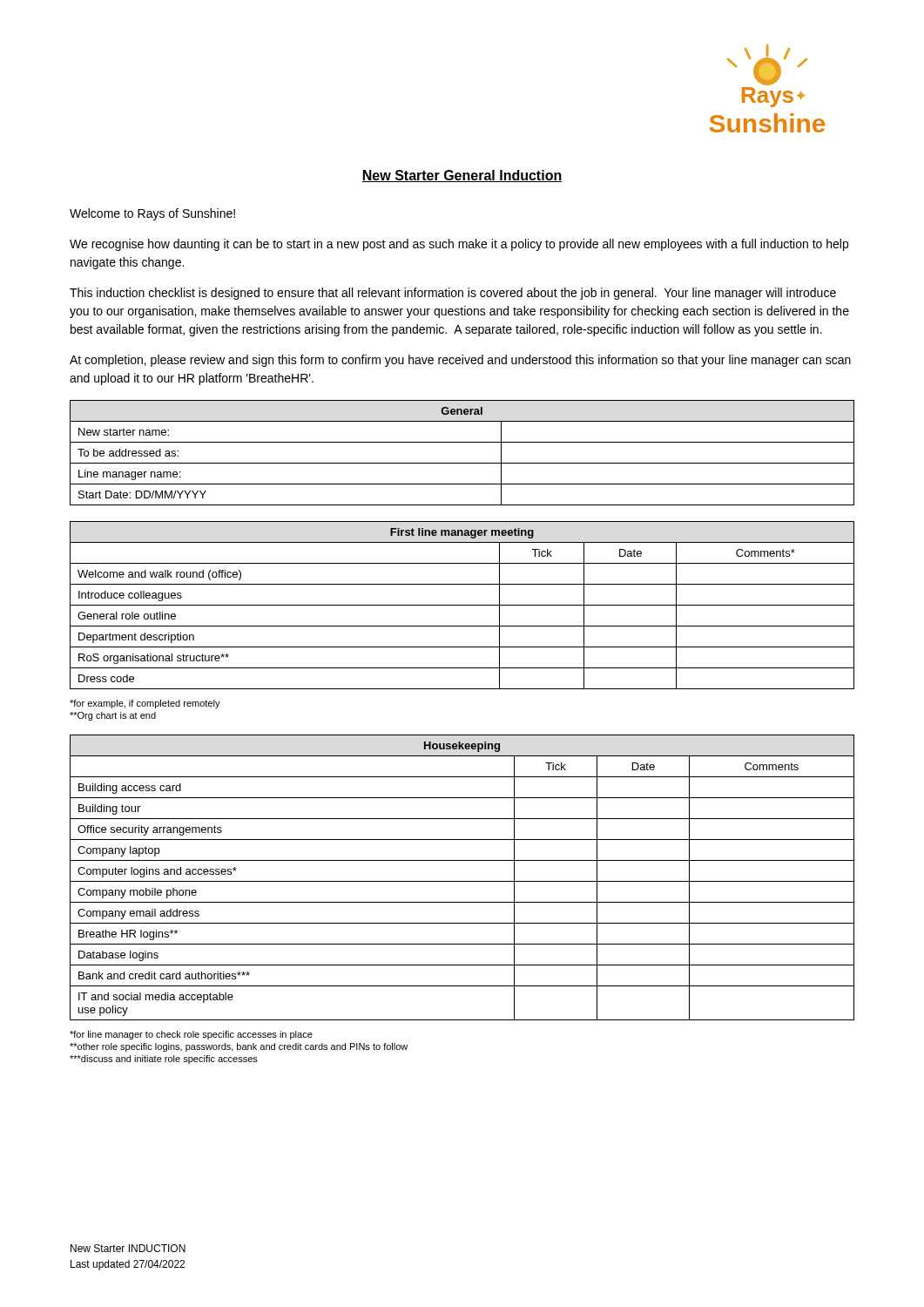The height and width of the screenshot is (1307, 924).
Task: Select the footnote that reads "Org chart is at end"
Action: point(113,715)
